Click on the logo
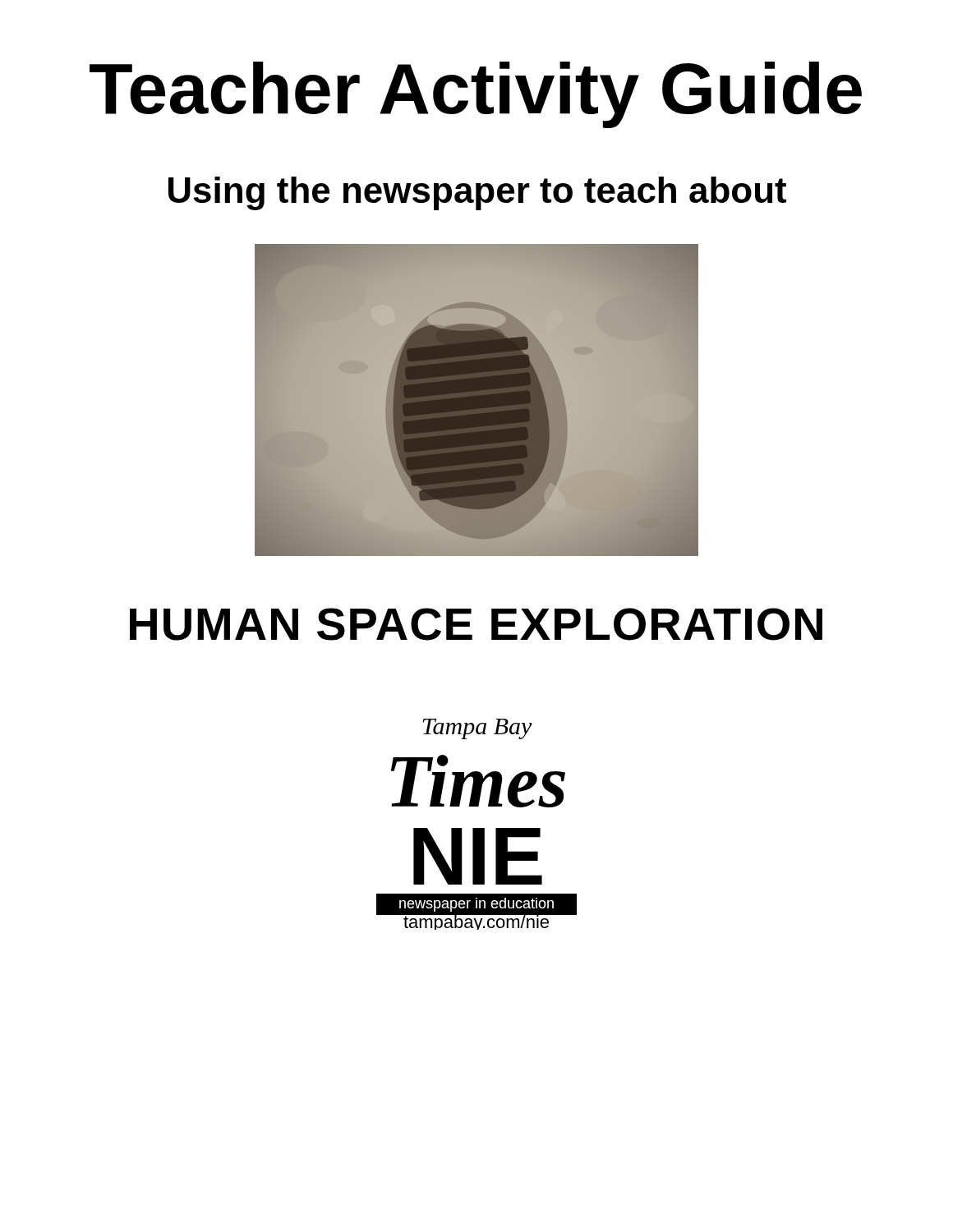Image resolution: width=953 pixels, height=1232 pixels. tap(476, 815)
